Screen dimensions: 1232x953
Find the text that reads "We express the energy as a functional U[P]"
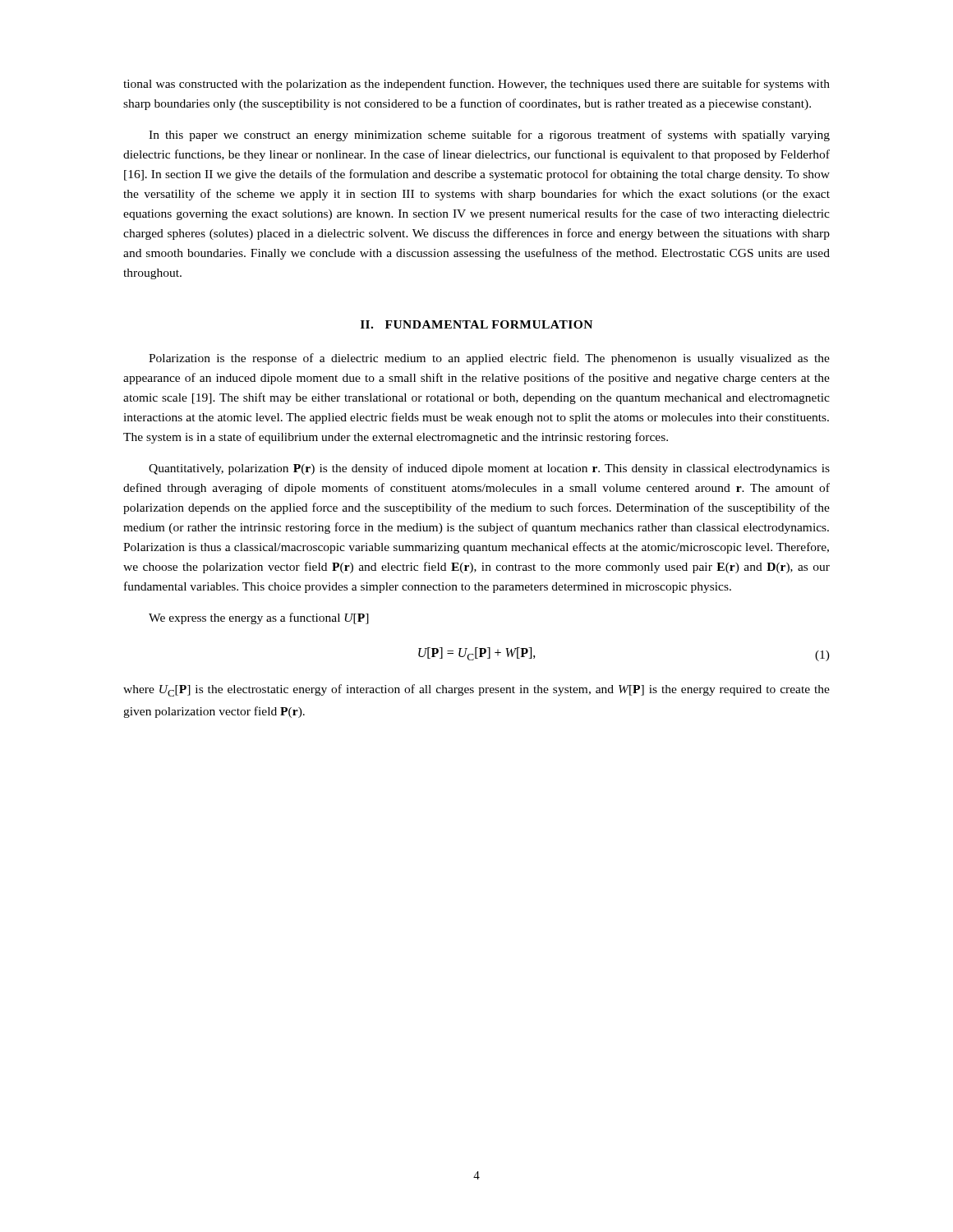[x=259, y=618]
